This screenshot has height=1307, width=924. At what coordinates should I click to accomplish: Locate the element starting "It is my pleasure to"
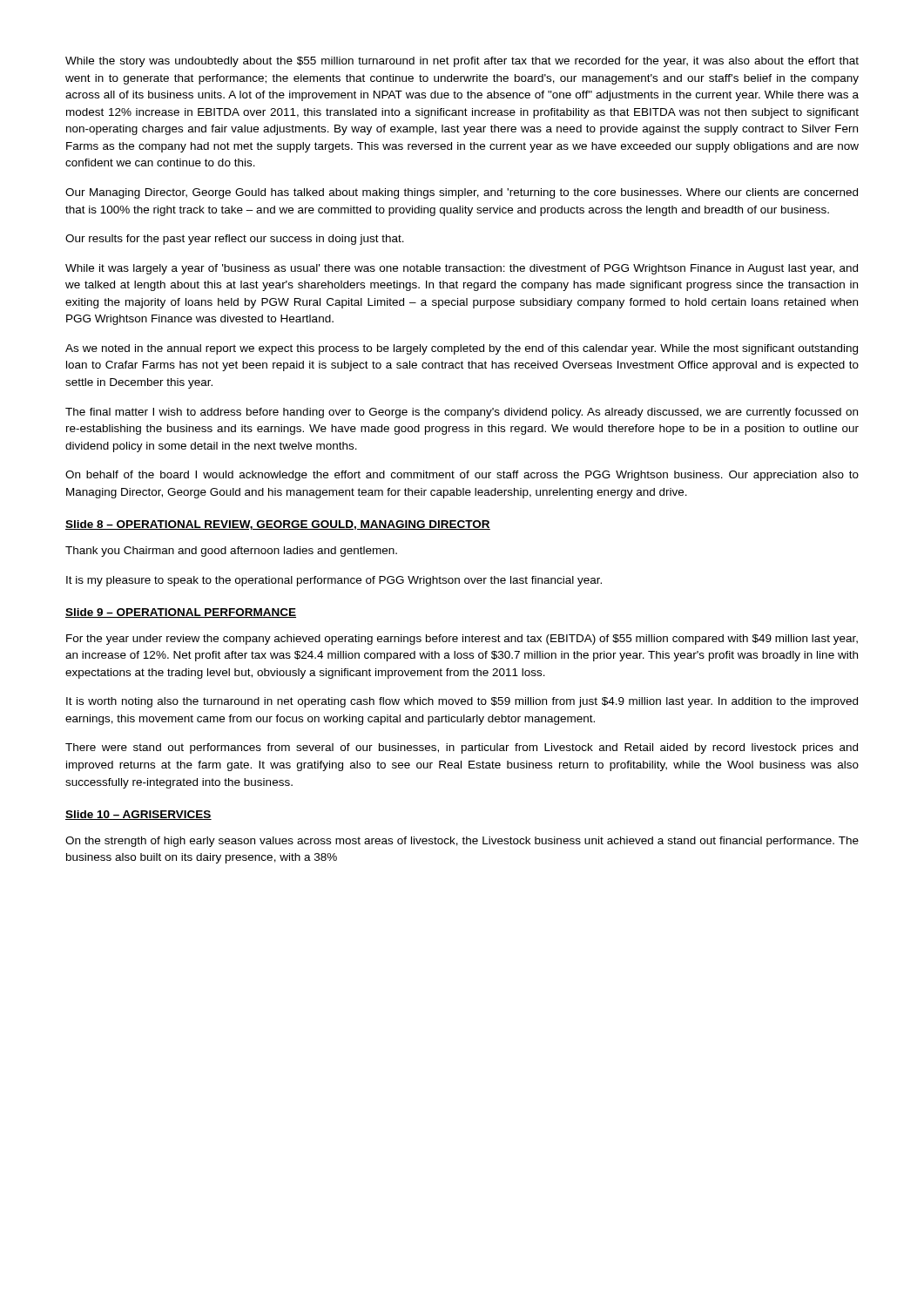pos(334,579)
